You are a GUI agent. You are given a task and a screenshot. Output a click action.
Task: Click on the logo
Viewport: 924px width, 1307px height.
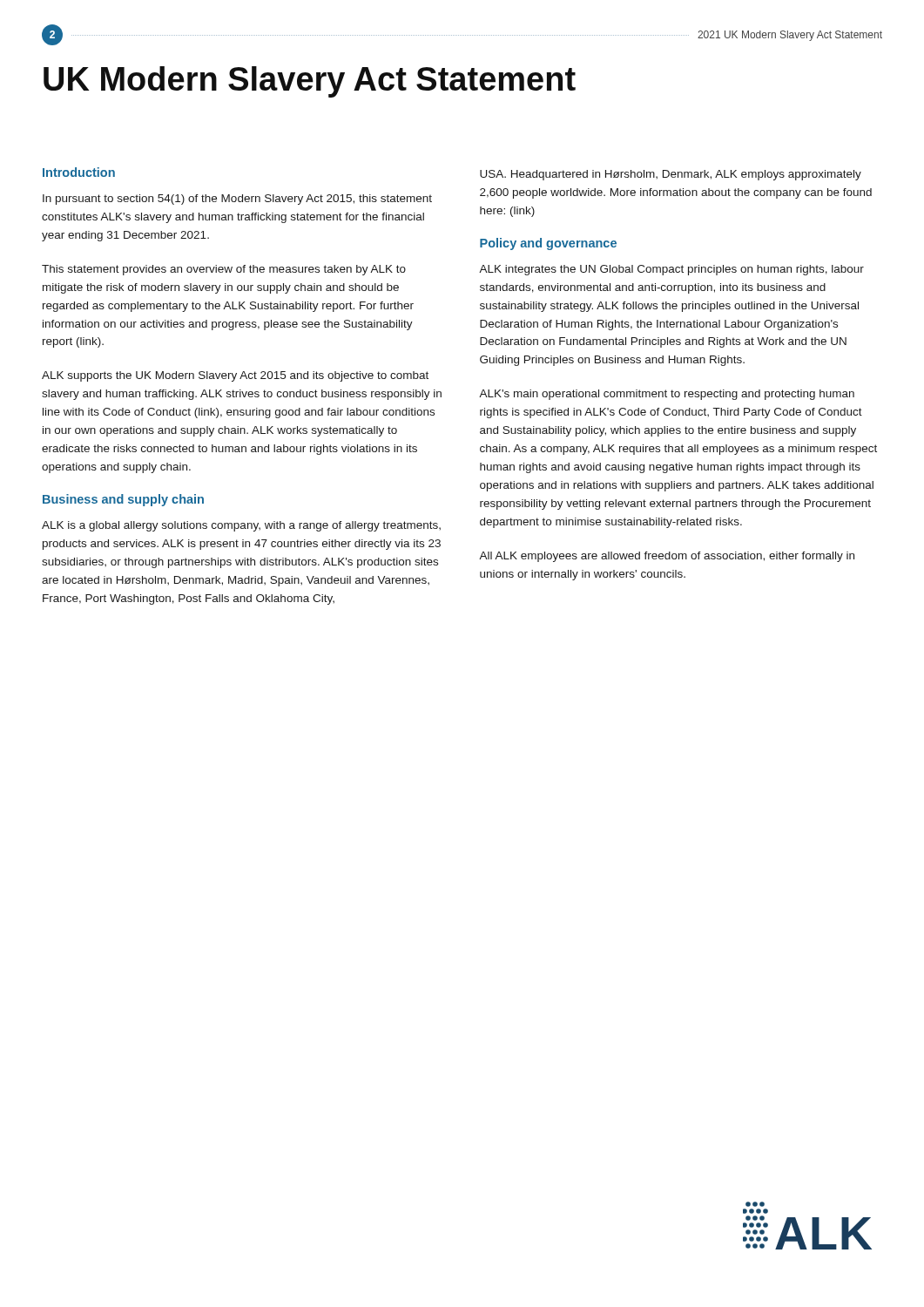[x=813, y=1229]
